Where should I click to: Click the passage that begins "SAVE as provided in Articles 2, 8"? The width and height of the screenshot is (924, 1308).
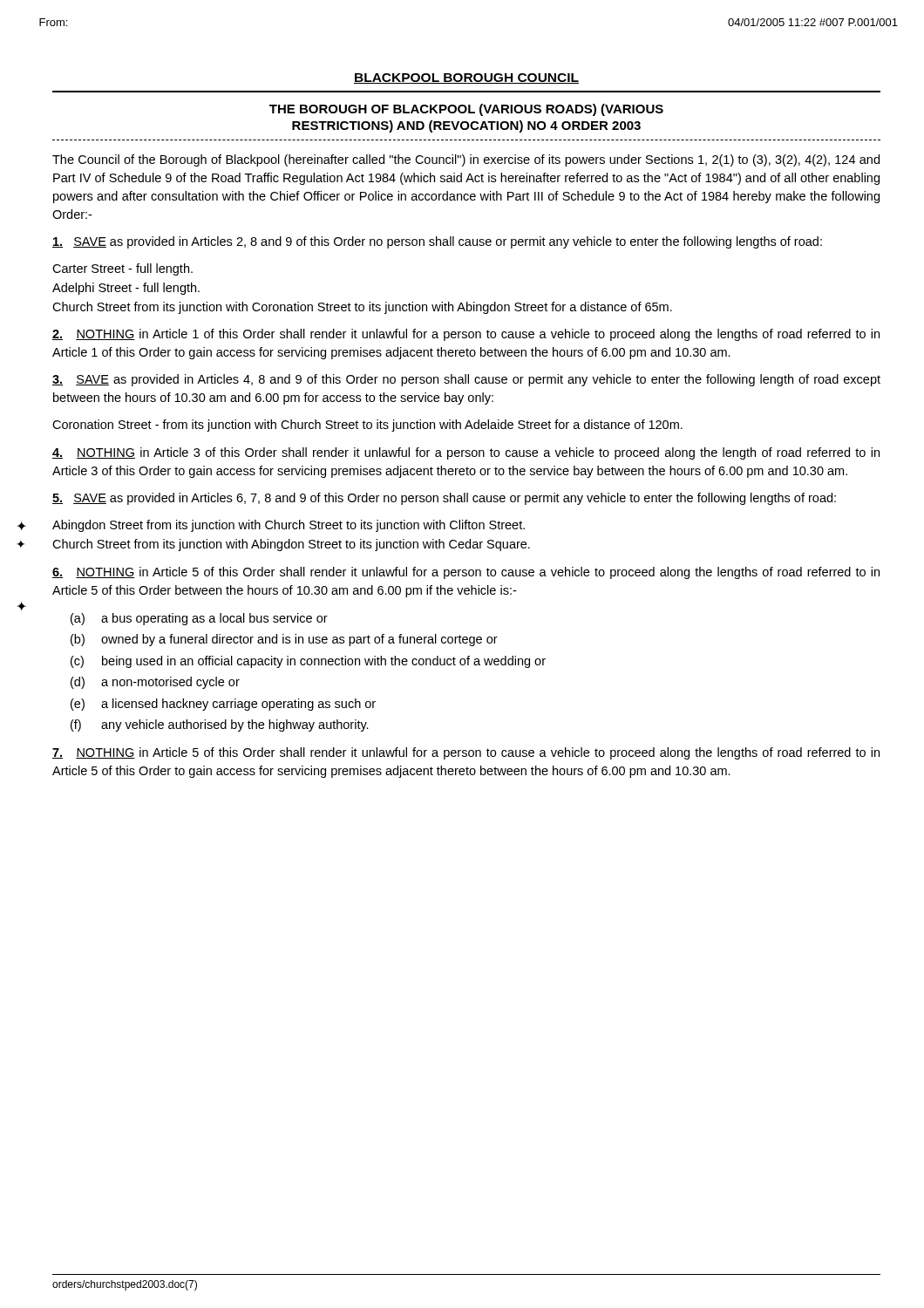pos(438,242)
